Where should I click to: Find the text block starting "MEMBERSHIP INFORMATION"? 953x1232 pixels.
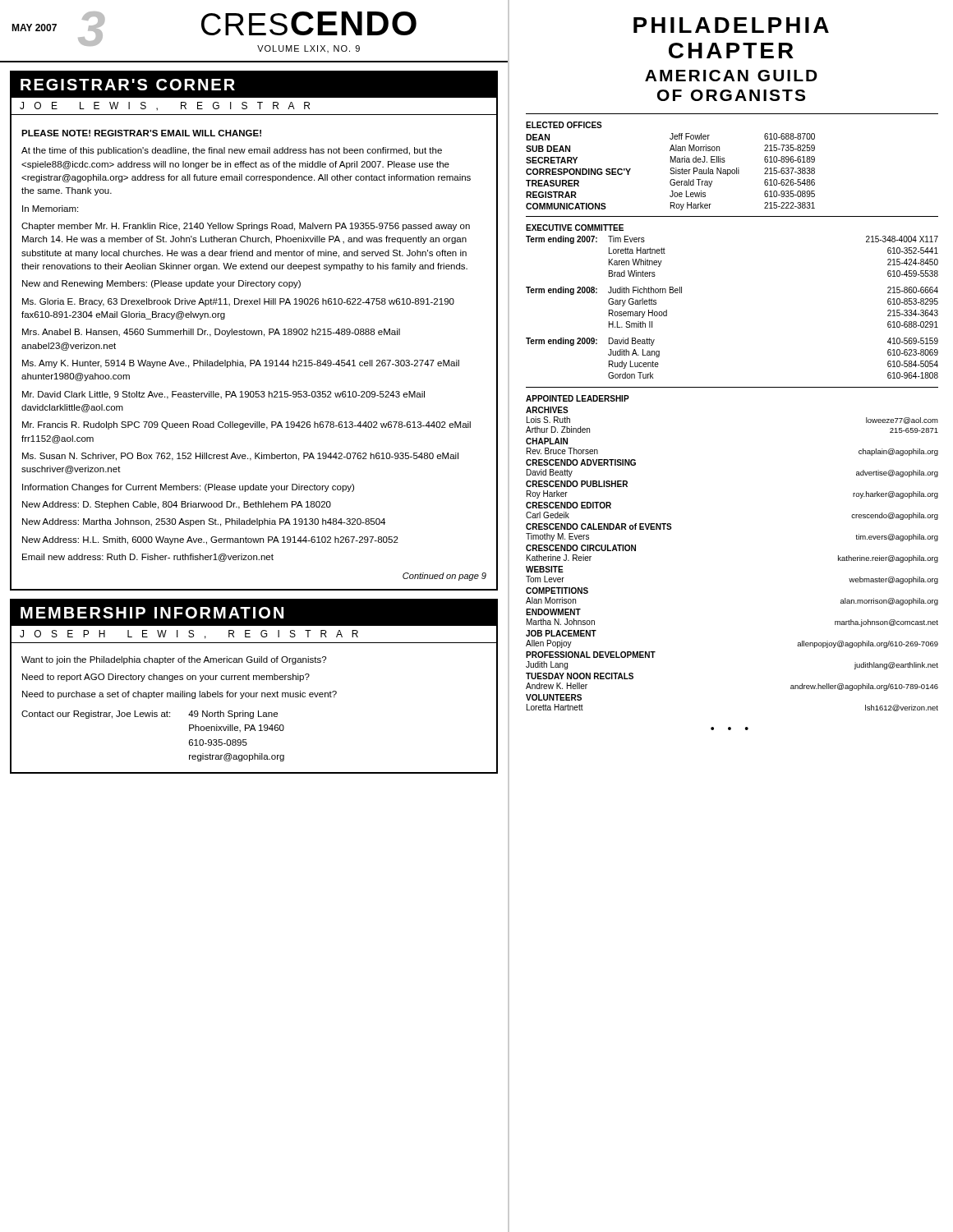pyautogui.click(x=153, y=613)
